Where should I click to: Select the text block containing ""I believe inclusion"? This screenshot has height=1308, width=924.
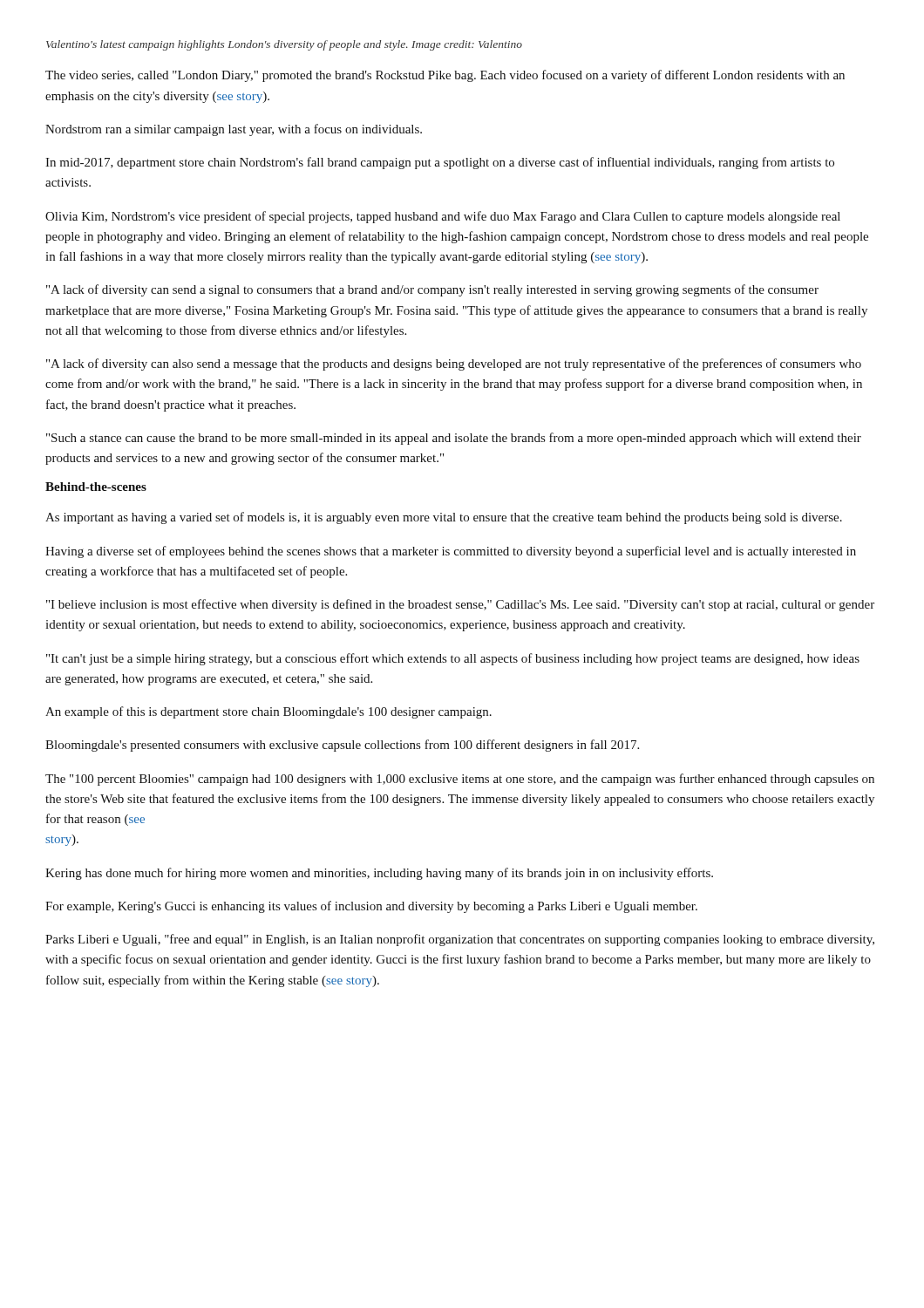462,615
